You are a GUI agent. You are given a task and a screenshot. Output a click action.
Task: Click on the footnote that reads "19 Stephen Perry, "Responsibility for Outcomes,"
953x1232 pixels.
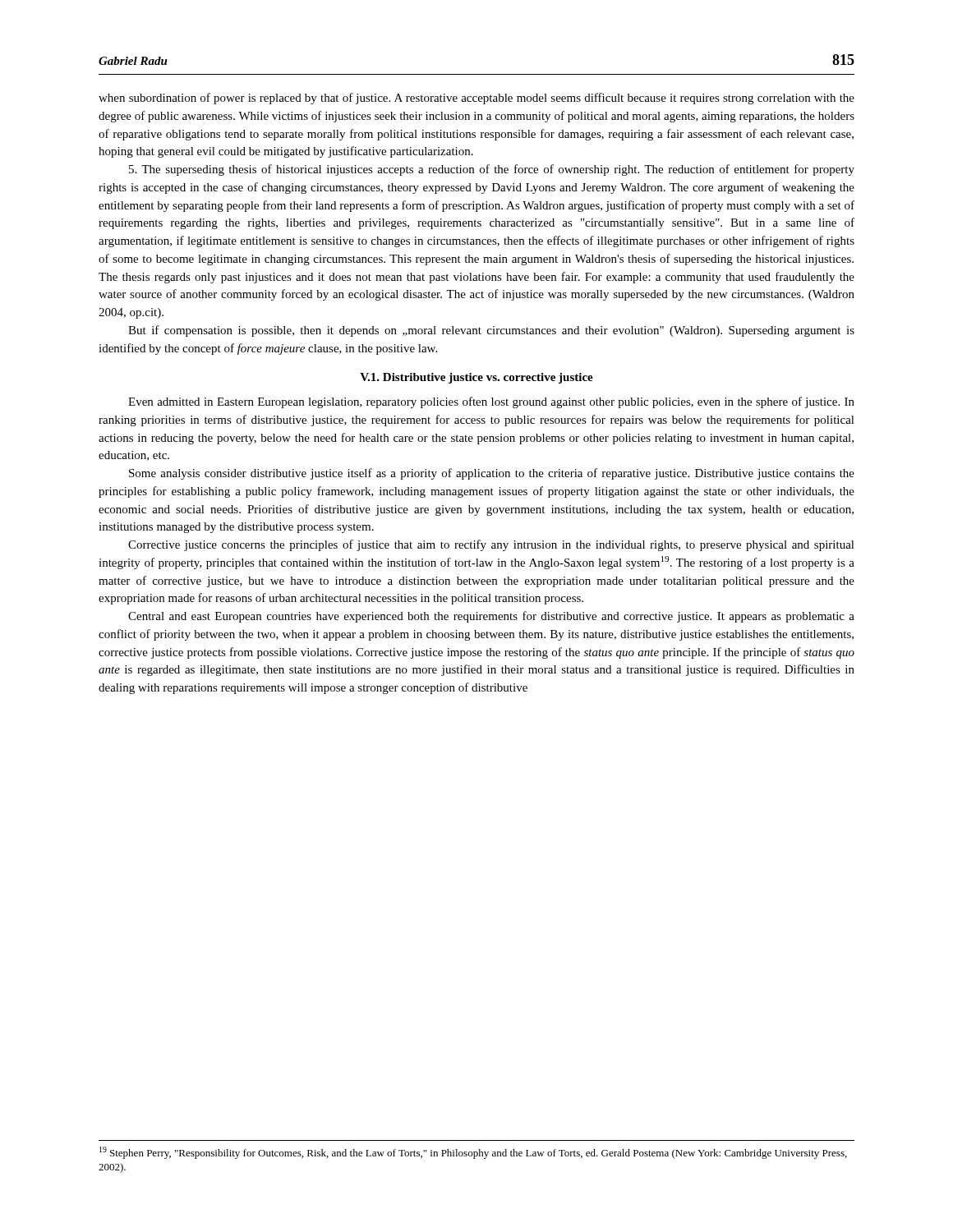click(x=473, y=1159)
